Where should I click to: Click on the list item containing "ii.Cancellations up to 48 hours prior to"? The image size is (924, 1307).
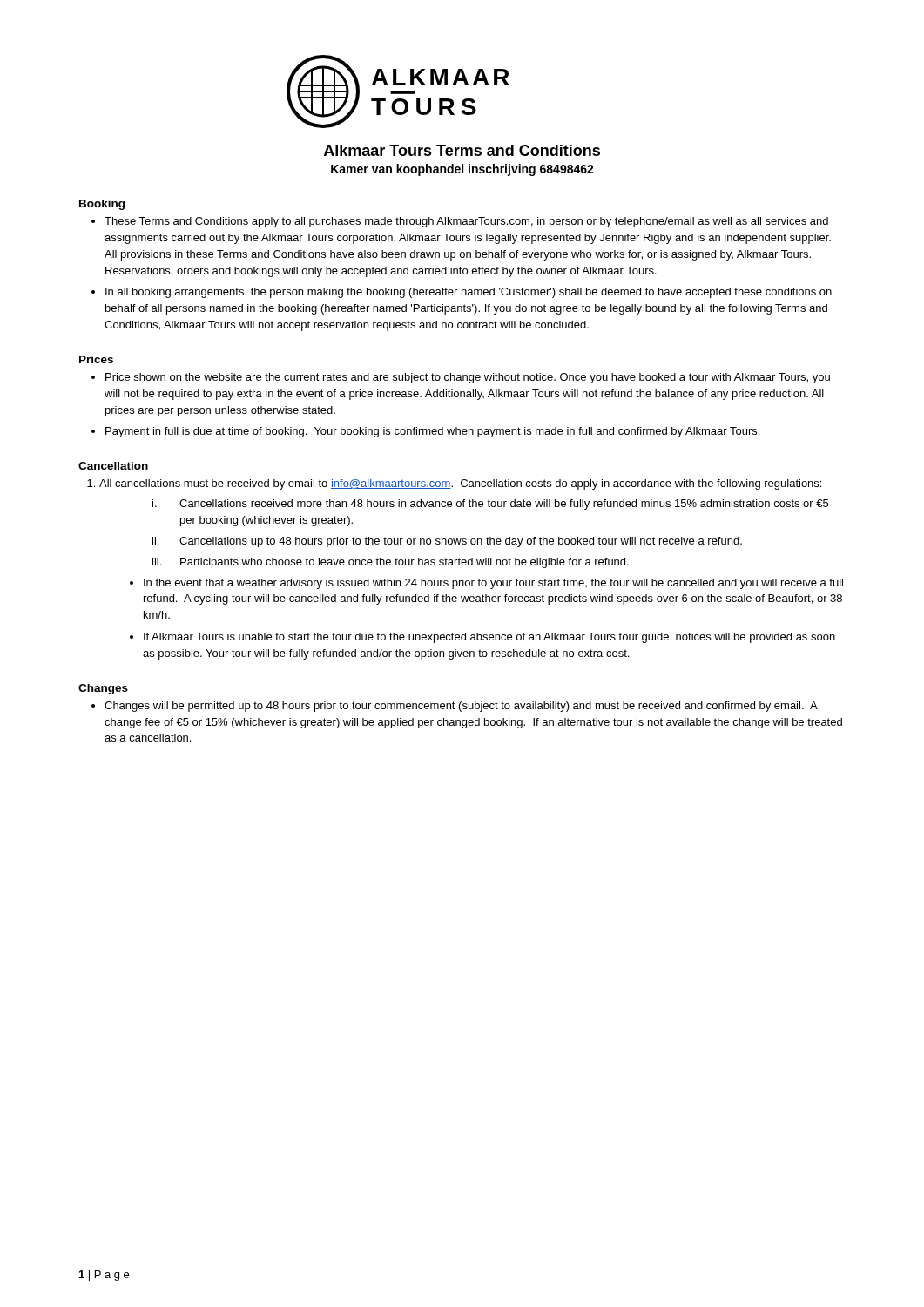(447, 541)
